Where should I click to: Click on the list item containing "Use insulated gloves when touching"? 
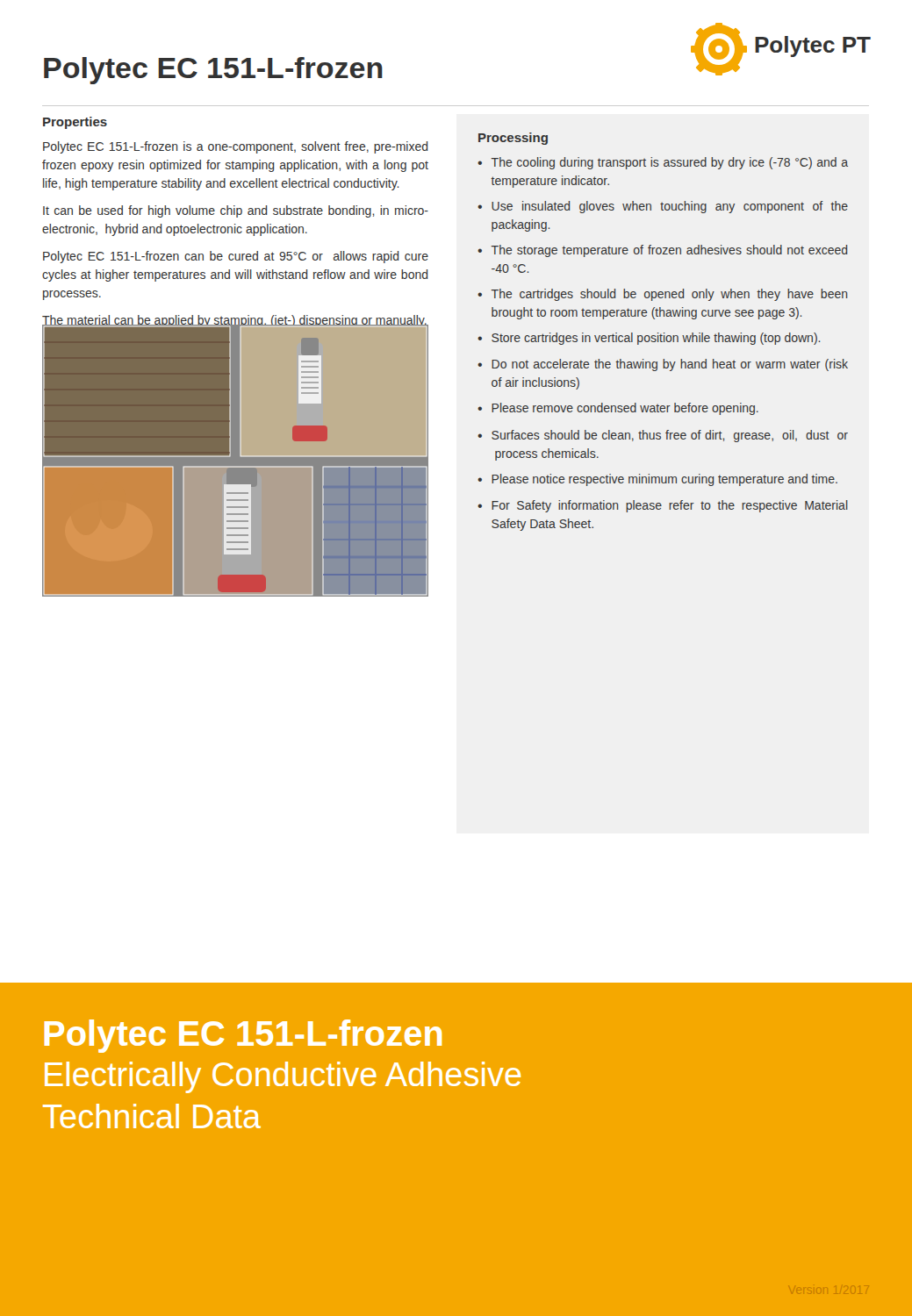pos(670,215)
